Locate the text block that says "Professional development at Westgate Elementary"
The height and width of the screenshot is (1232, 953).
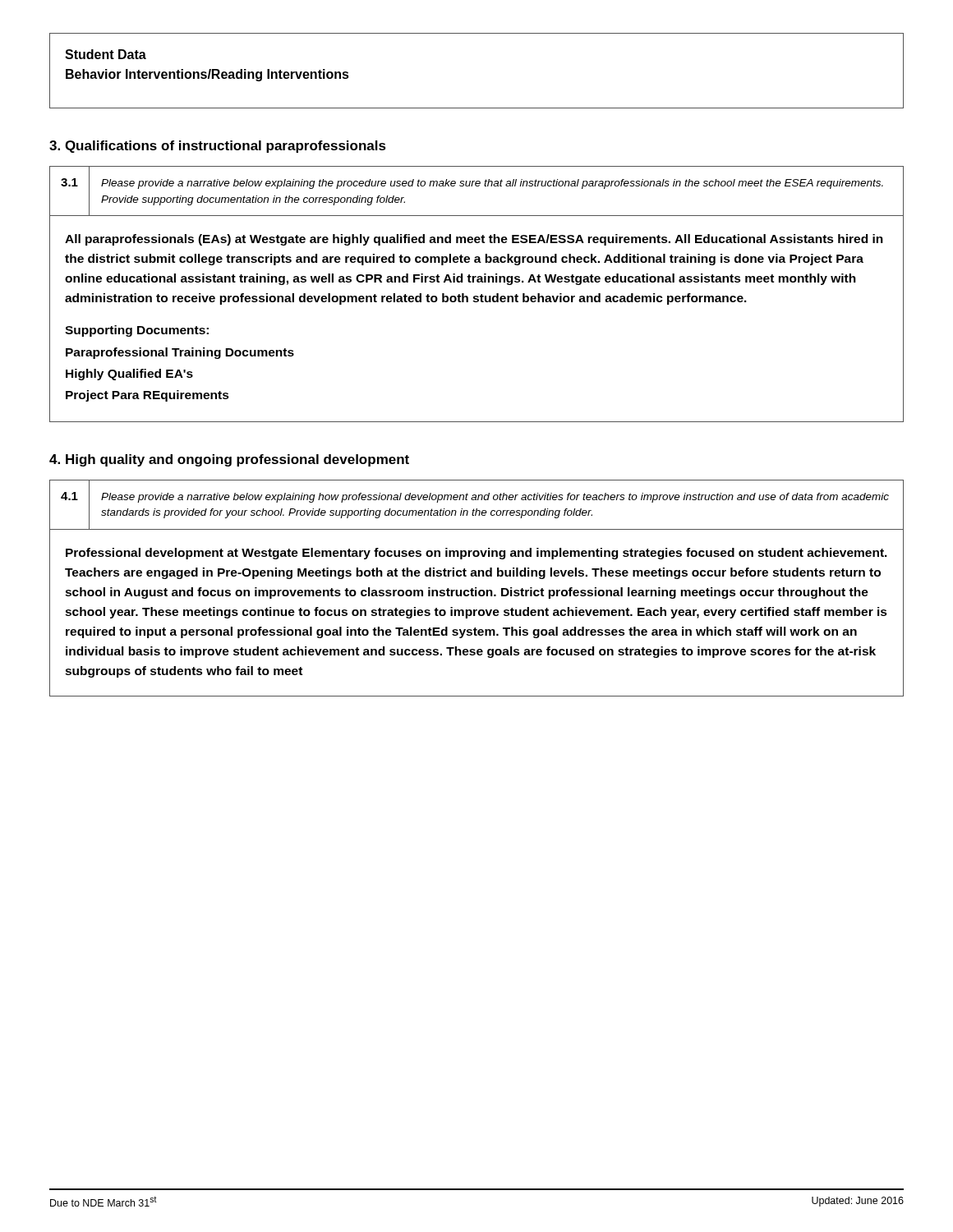coord(476,612)
